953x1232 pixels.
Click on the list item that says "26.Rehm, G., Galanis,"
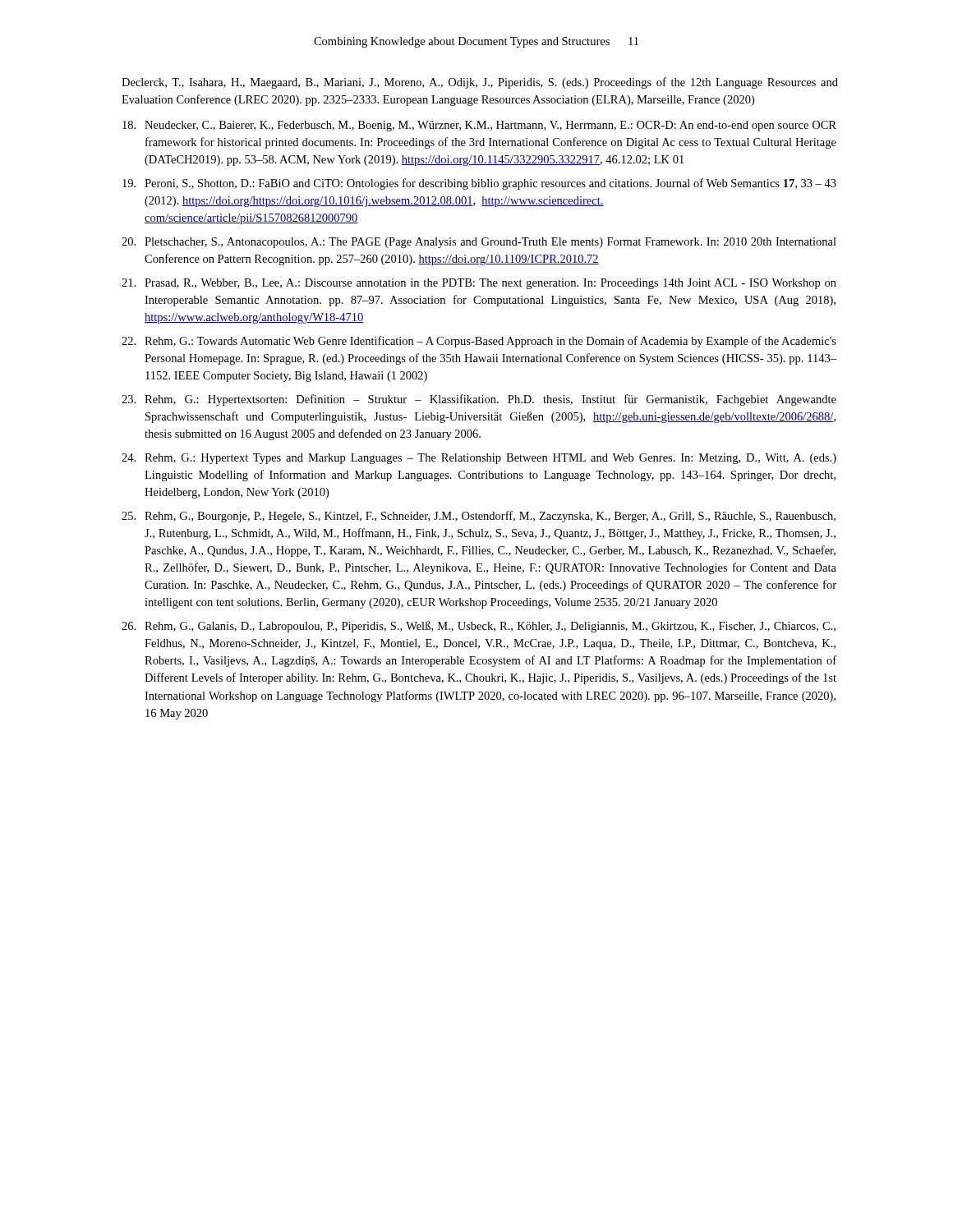click(479, 670)
